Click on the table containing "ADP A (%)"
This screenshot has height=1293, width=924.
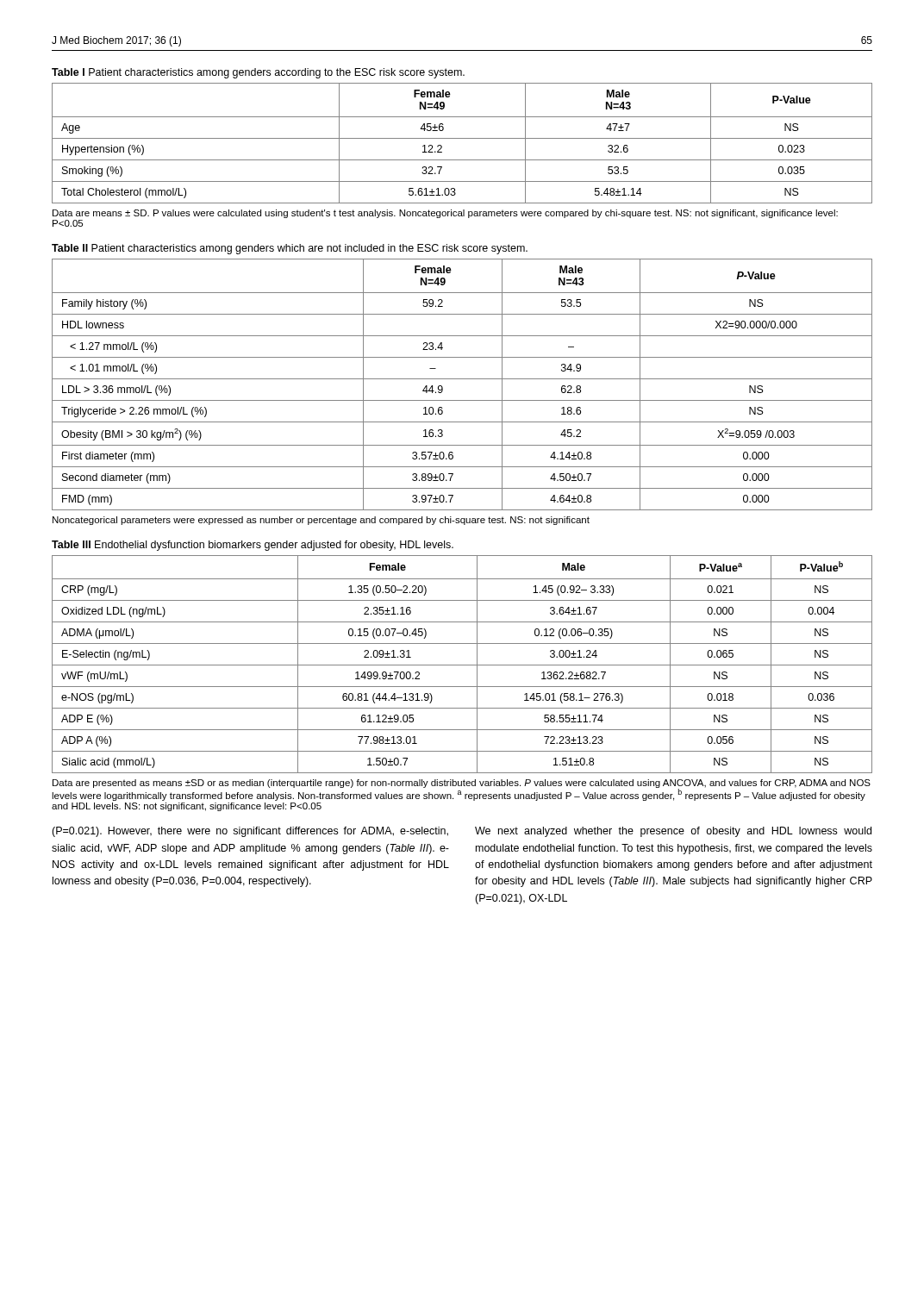tap(462, 664)
